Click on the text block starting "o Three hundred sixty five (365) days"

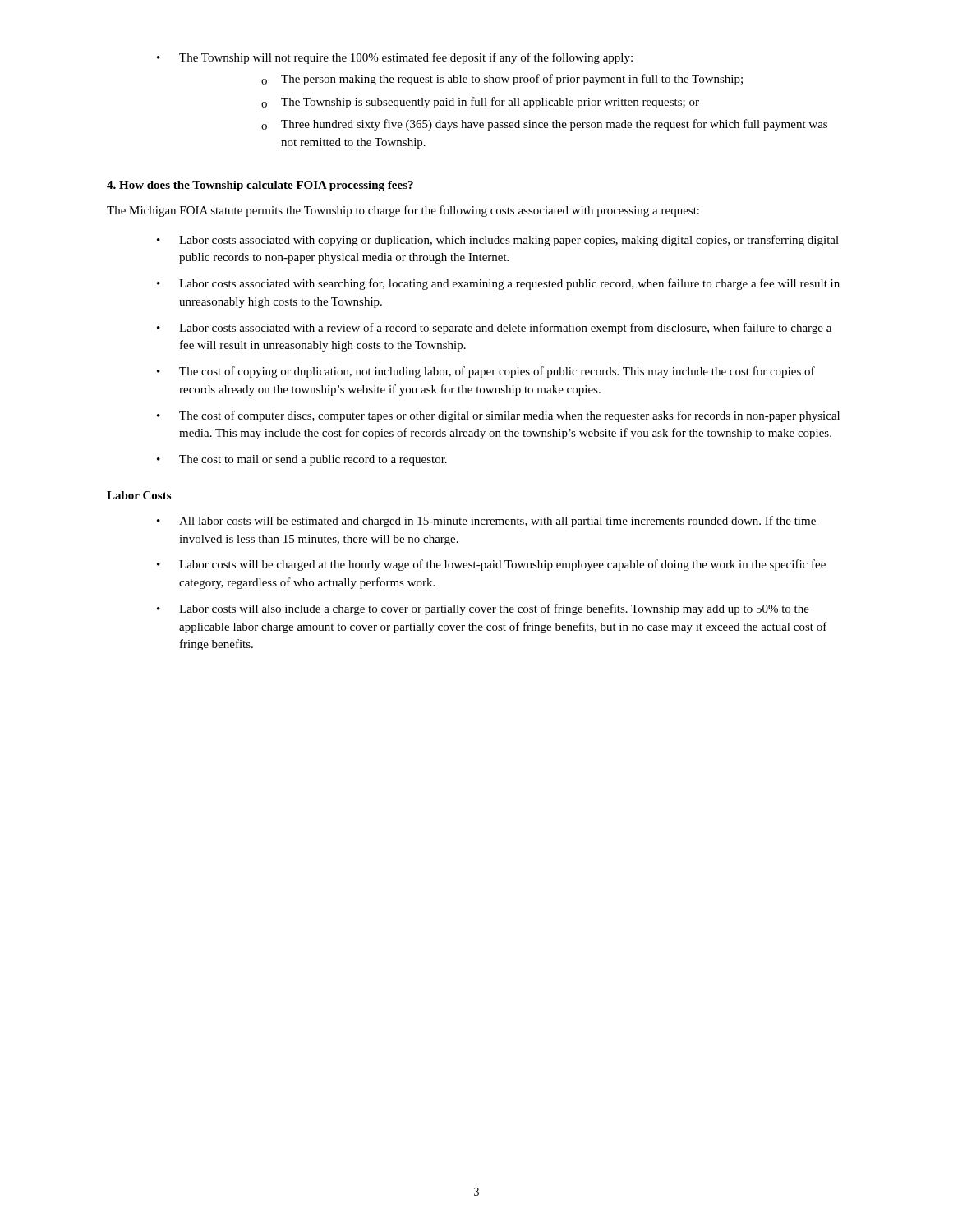point(554,134)
